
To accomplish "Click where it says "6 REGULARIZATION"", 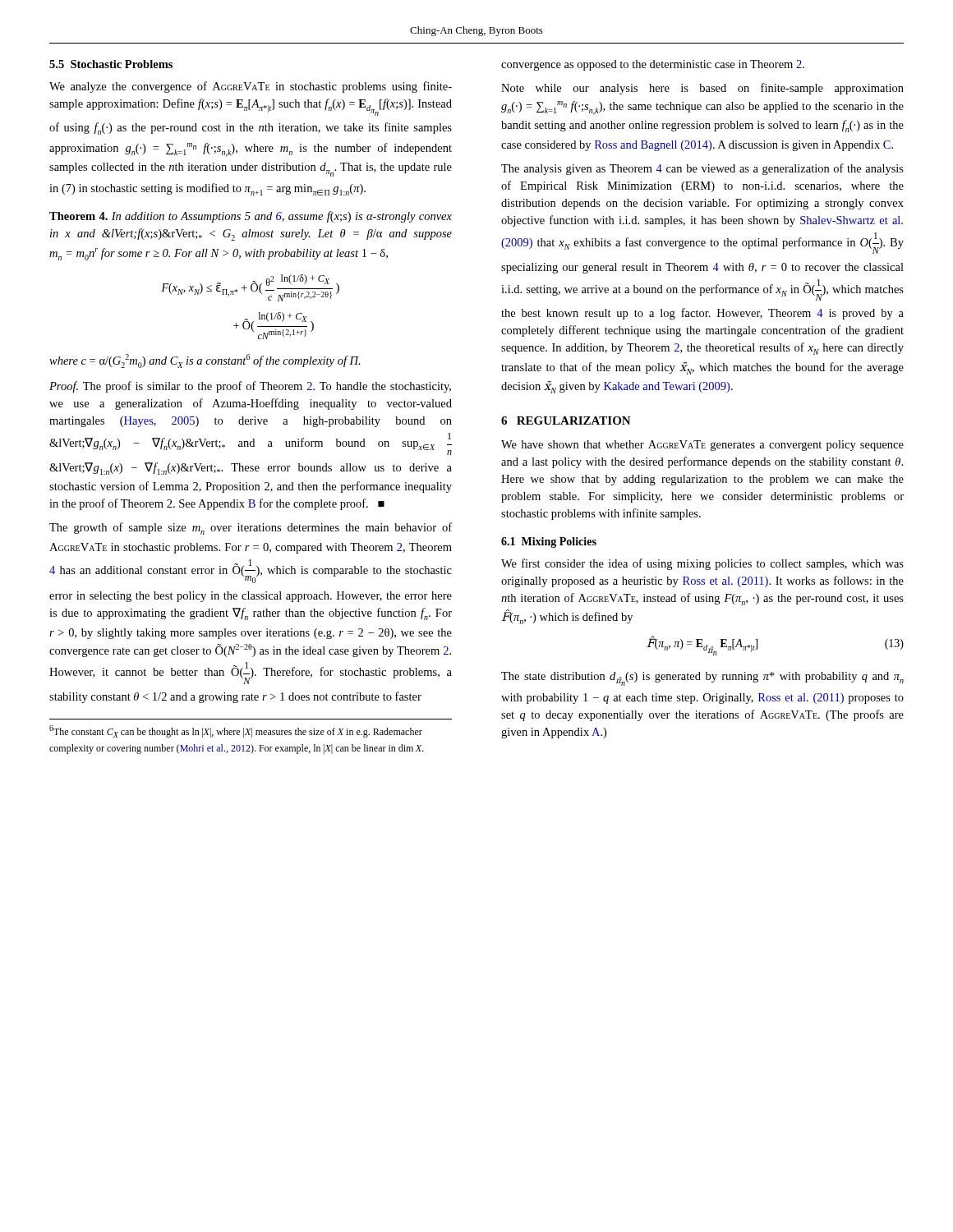I will (x=566, y=420).
